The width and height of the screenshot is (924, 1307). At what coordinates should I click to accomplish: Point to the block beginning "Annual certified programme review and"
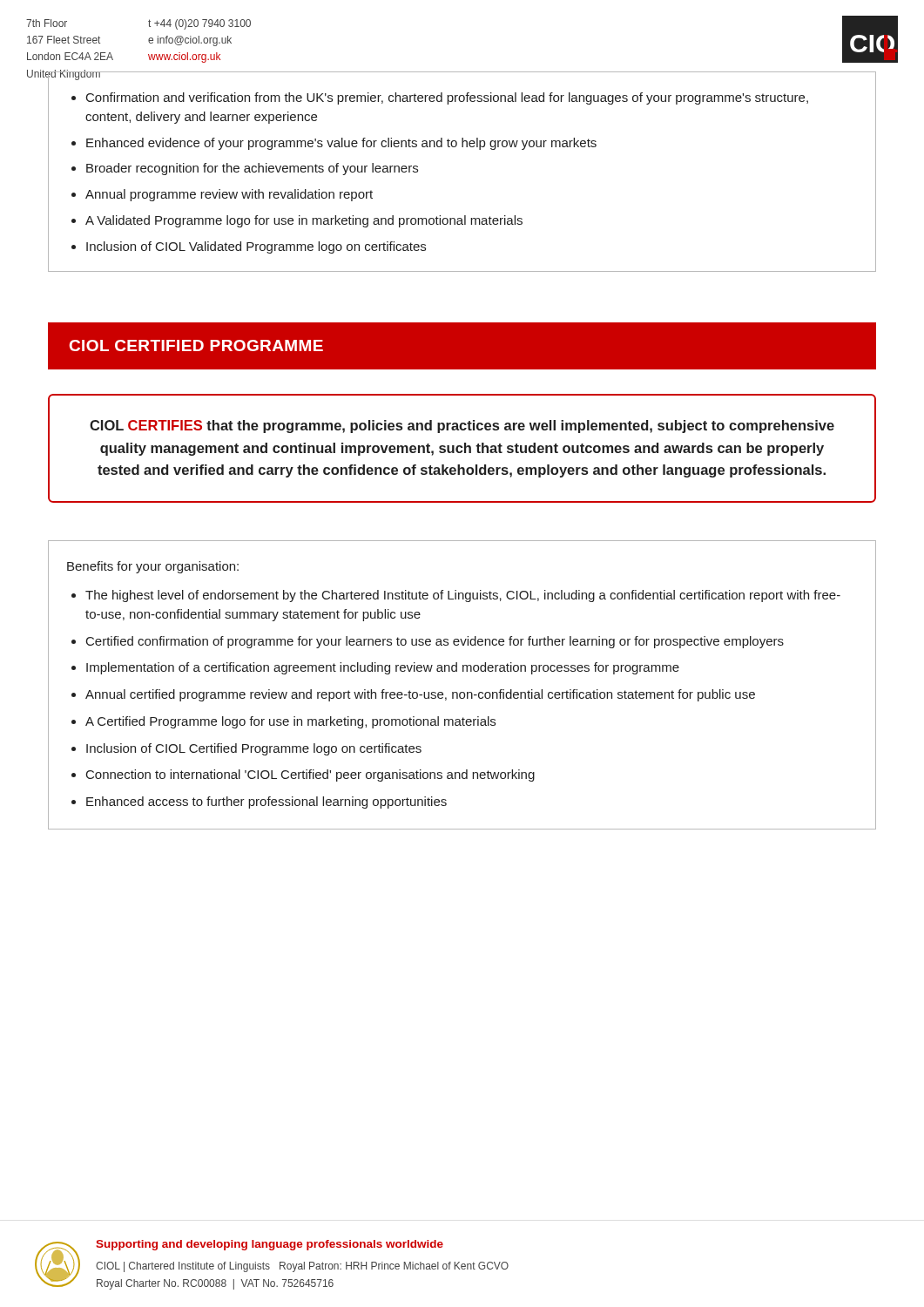420,694
